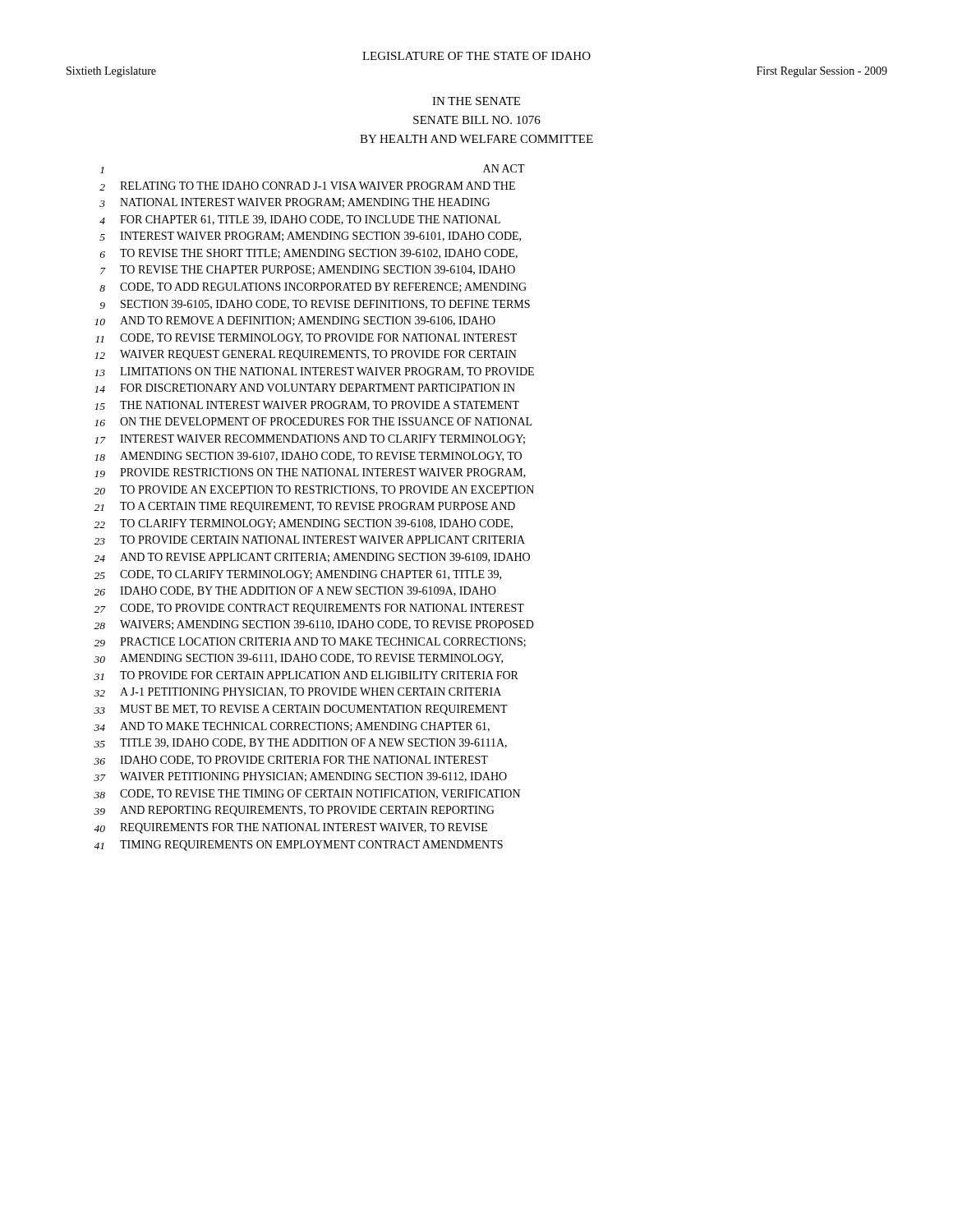Find the title that reads "SENATE BILL NO. 1076"
953x1232 pixels.
coord(476,120)
